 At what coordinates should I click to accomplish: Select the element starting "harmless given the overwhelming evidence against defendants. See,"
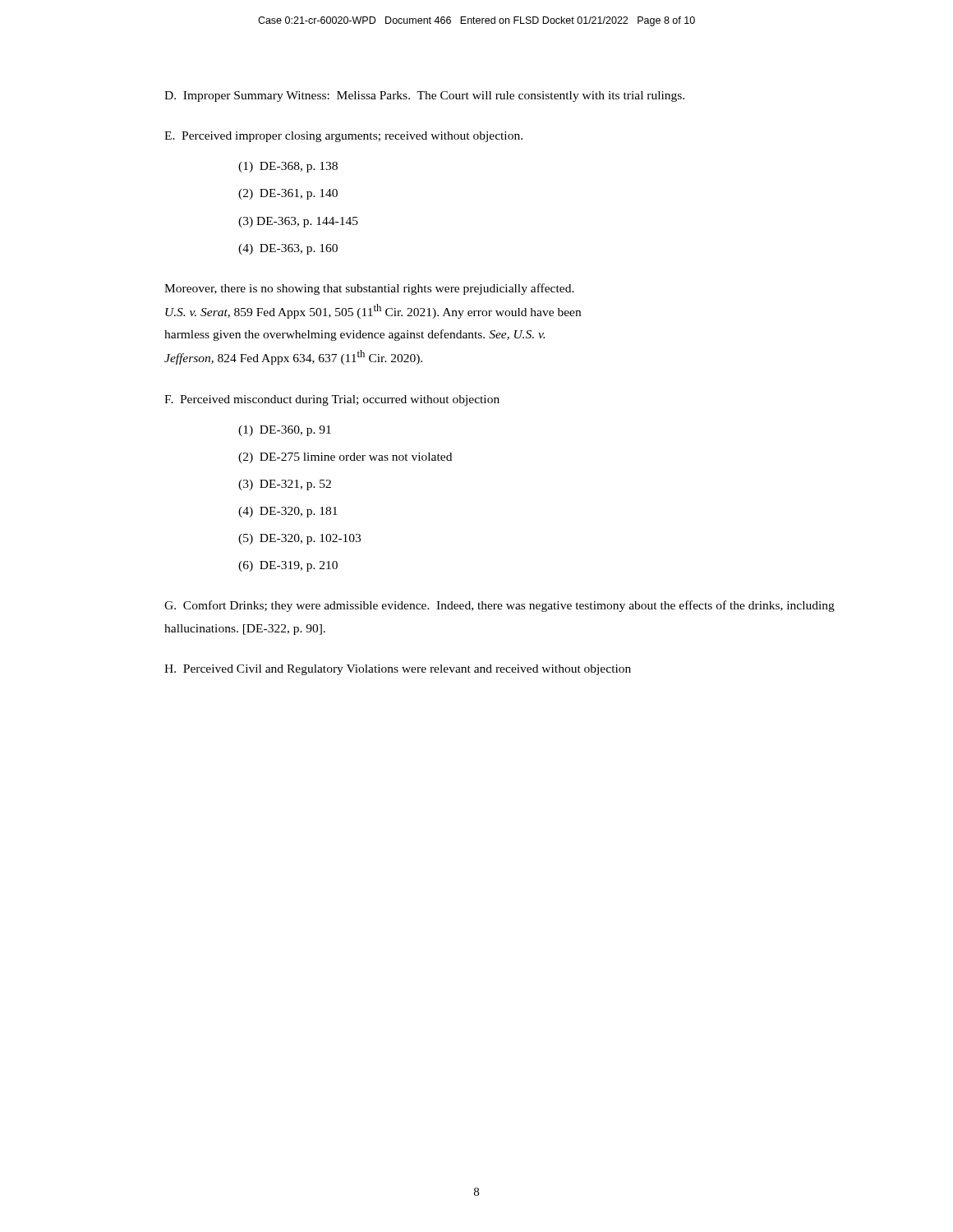pos(355,334)
